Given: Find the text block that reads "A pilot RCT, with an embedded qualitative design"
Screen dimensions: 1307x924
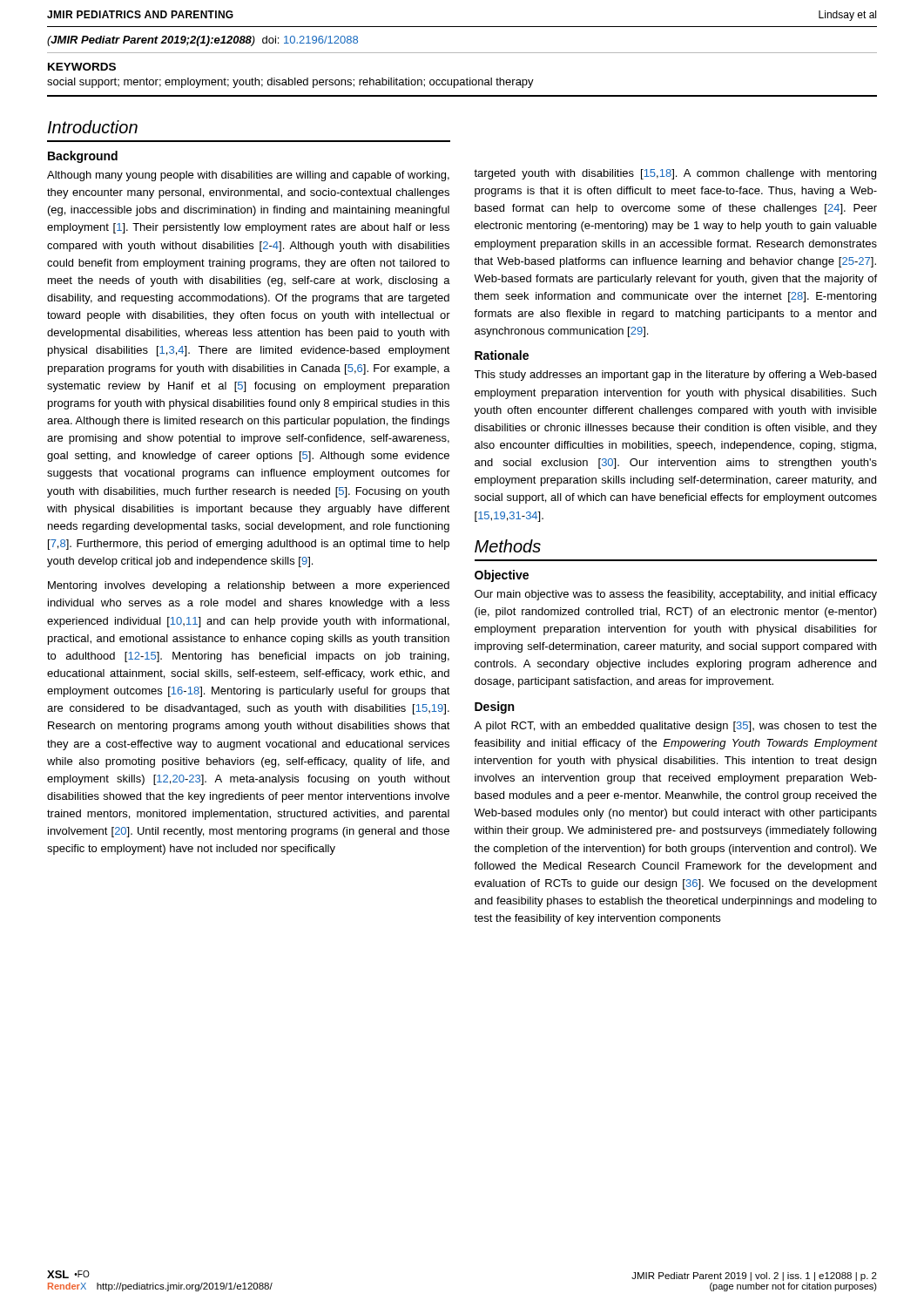Looking at the screenshot, I should click(676, 822).
